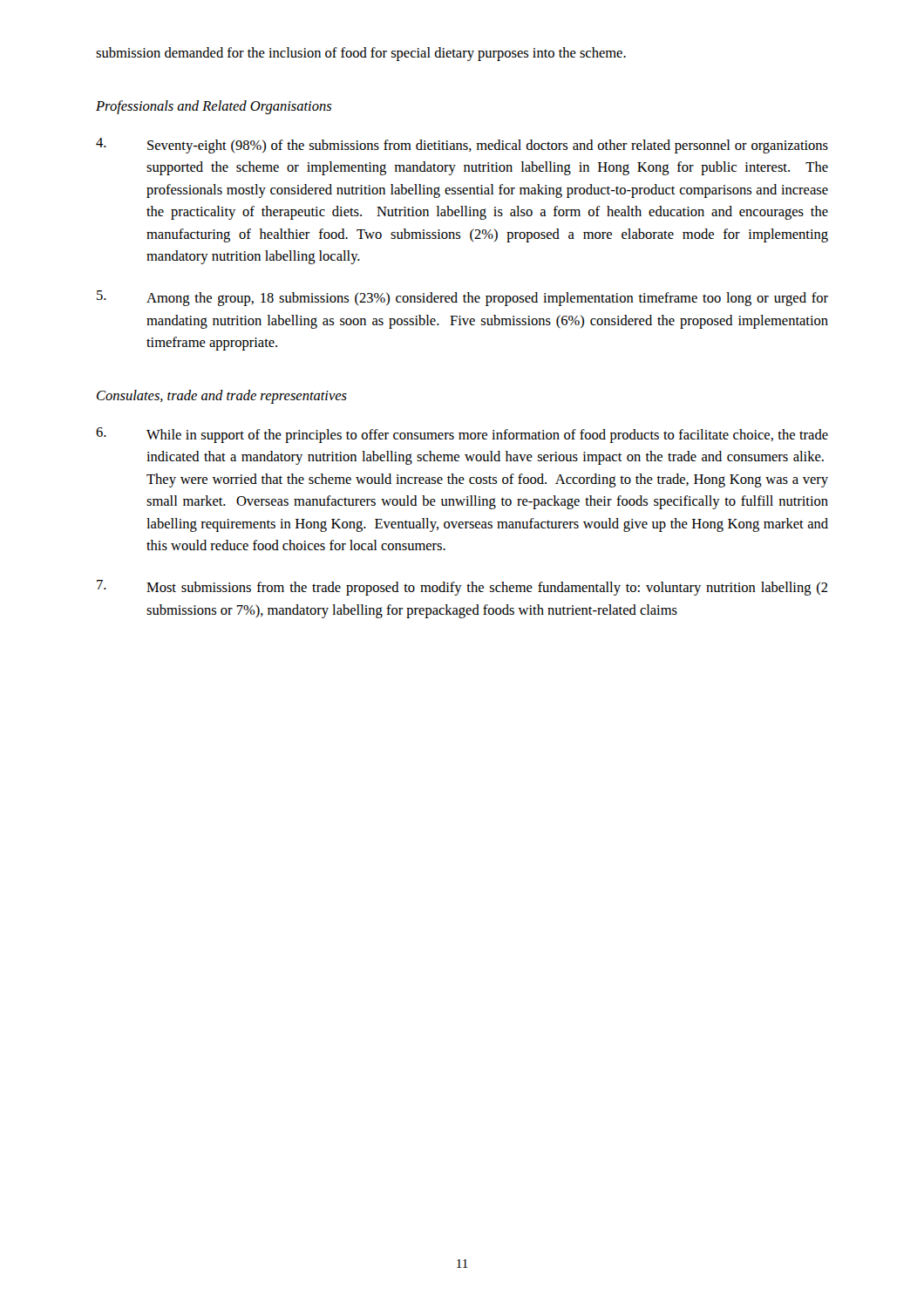Viewport: 924px width, 1308px height.
Task: Locate the text block with the text "While in support of"
Action: point(462,490)
